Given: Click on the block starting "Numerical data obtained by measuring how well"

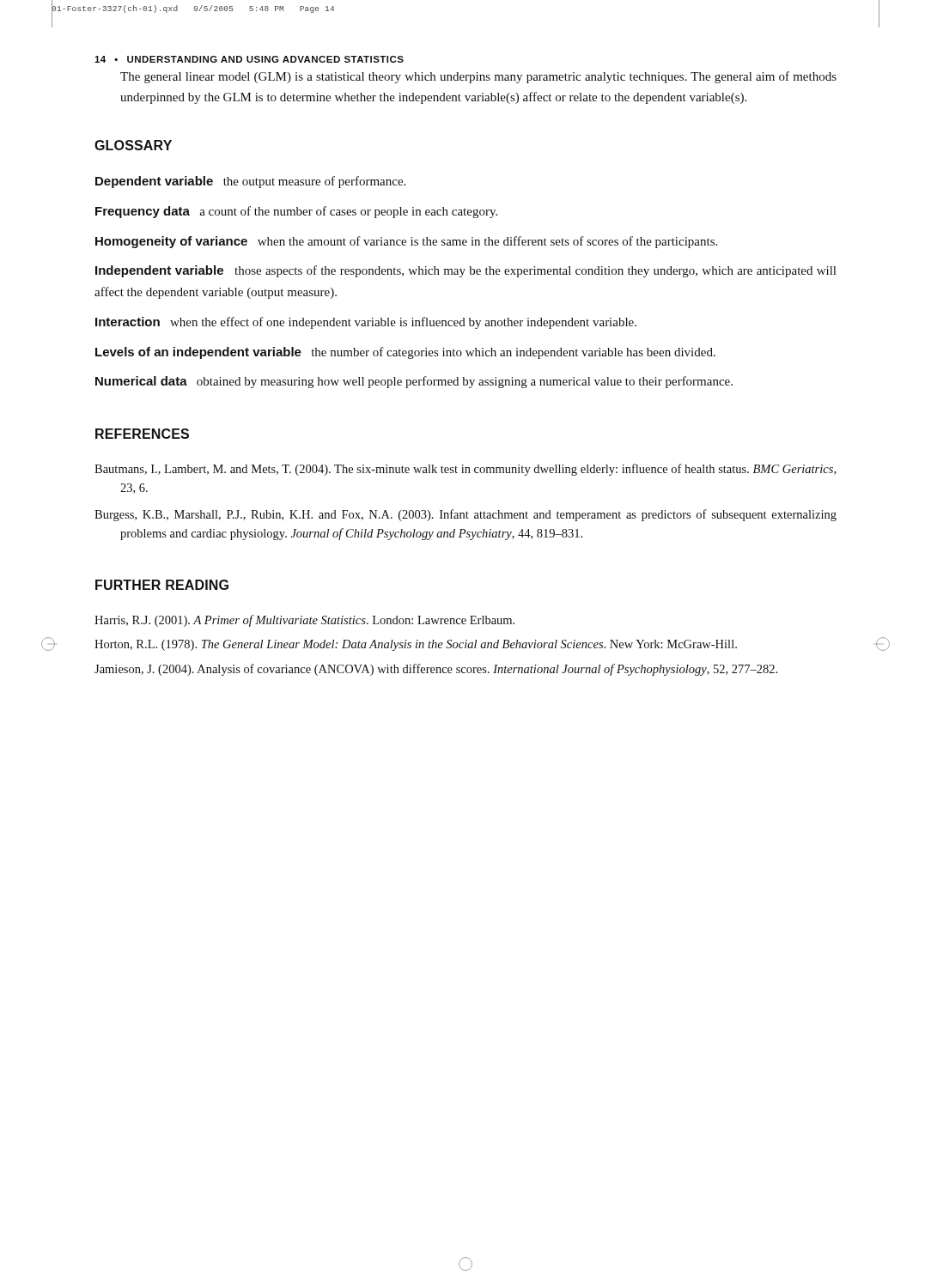Looking at the screenshot, I should point(414,381).
